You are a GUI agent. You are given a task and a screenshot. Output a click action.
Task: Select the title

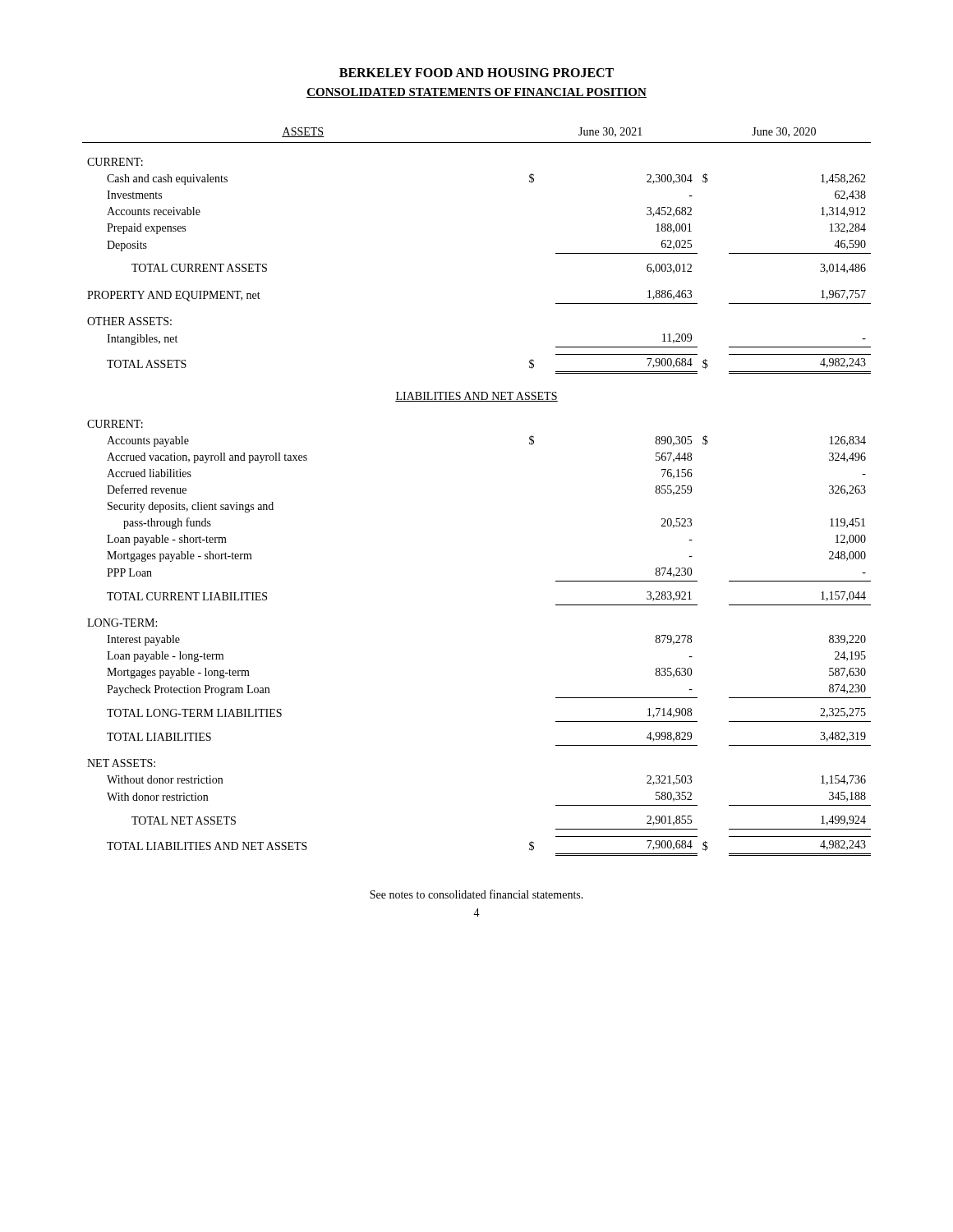[476, 73]
